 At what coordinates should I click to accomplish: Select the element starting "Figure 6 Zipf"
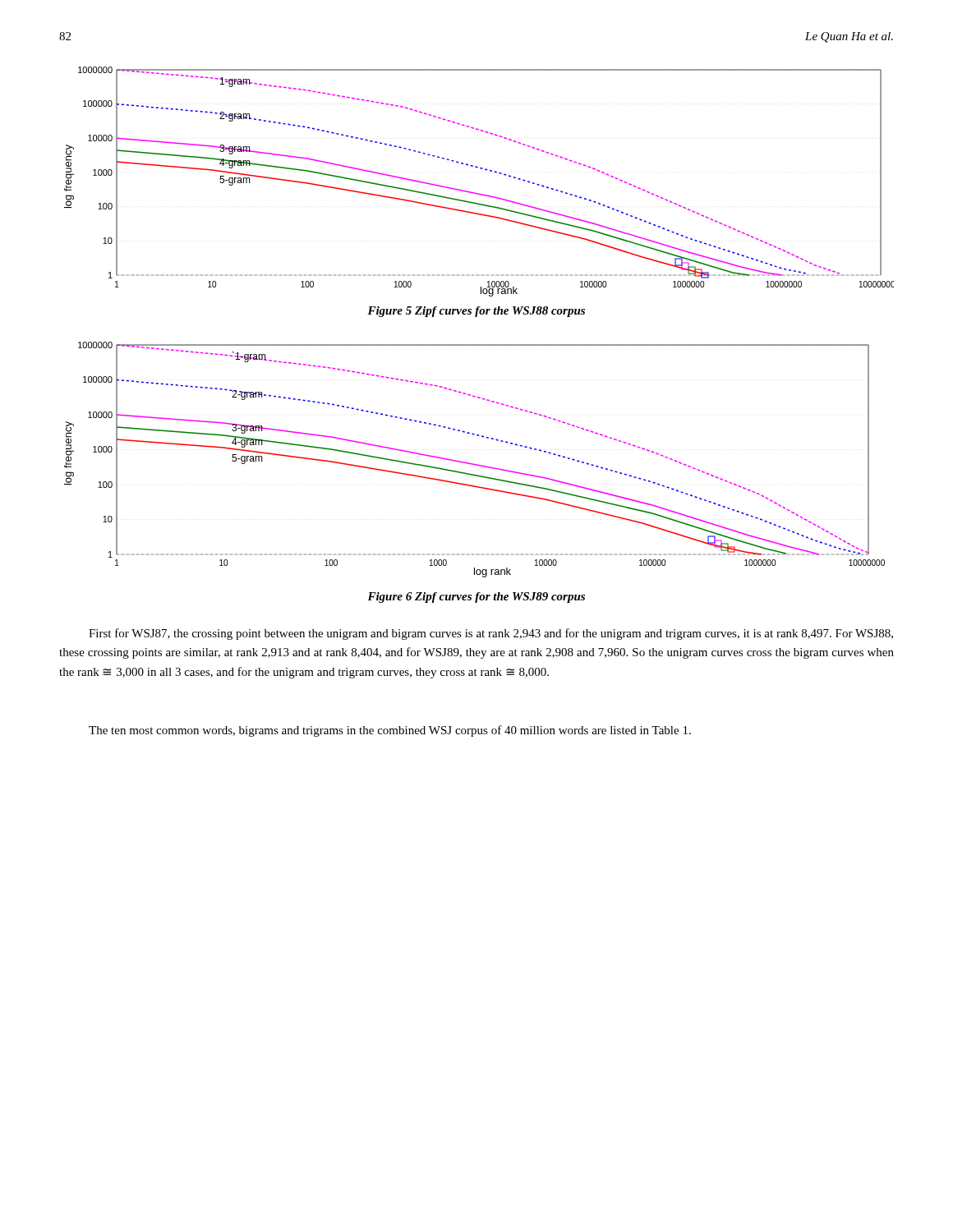[476, 596]
